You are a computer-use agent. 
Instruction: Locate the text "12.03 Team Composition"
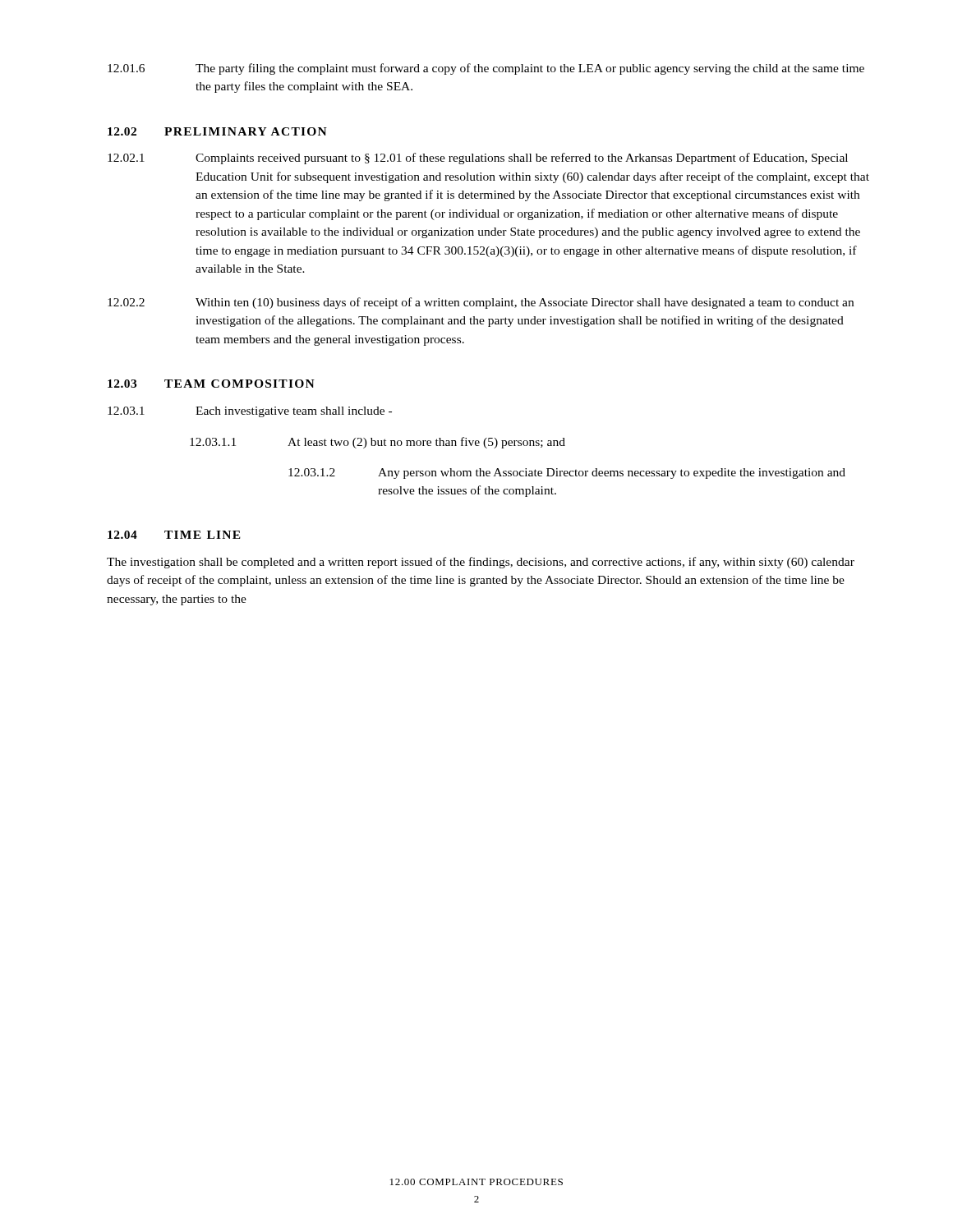211,384
